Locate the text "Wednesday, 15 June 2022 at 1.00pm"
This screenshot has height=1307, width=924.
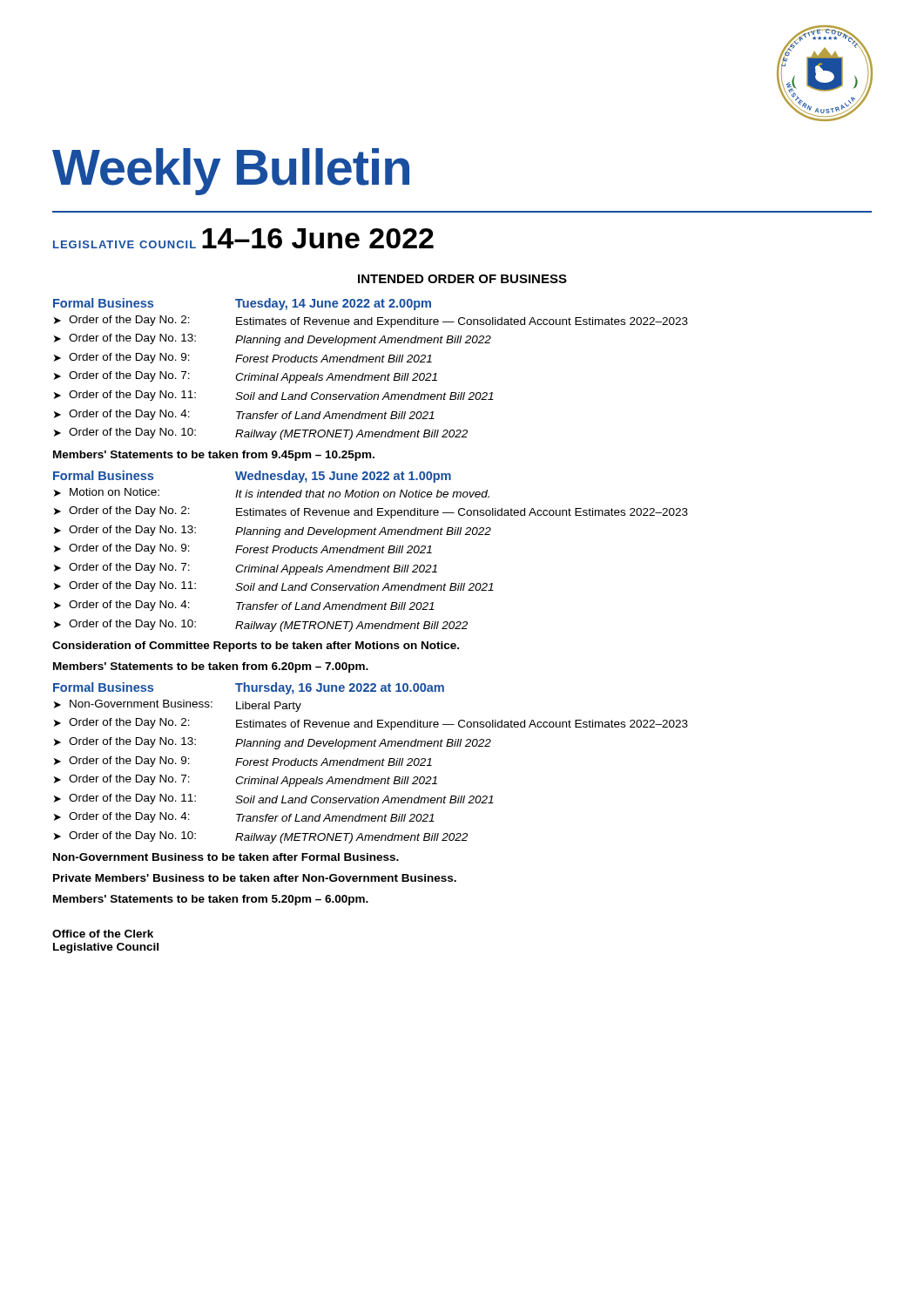click(343, 475)
